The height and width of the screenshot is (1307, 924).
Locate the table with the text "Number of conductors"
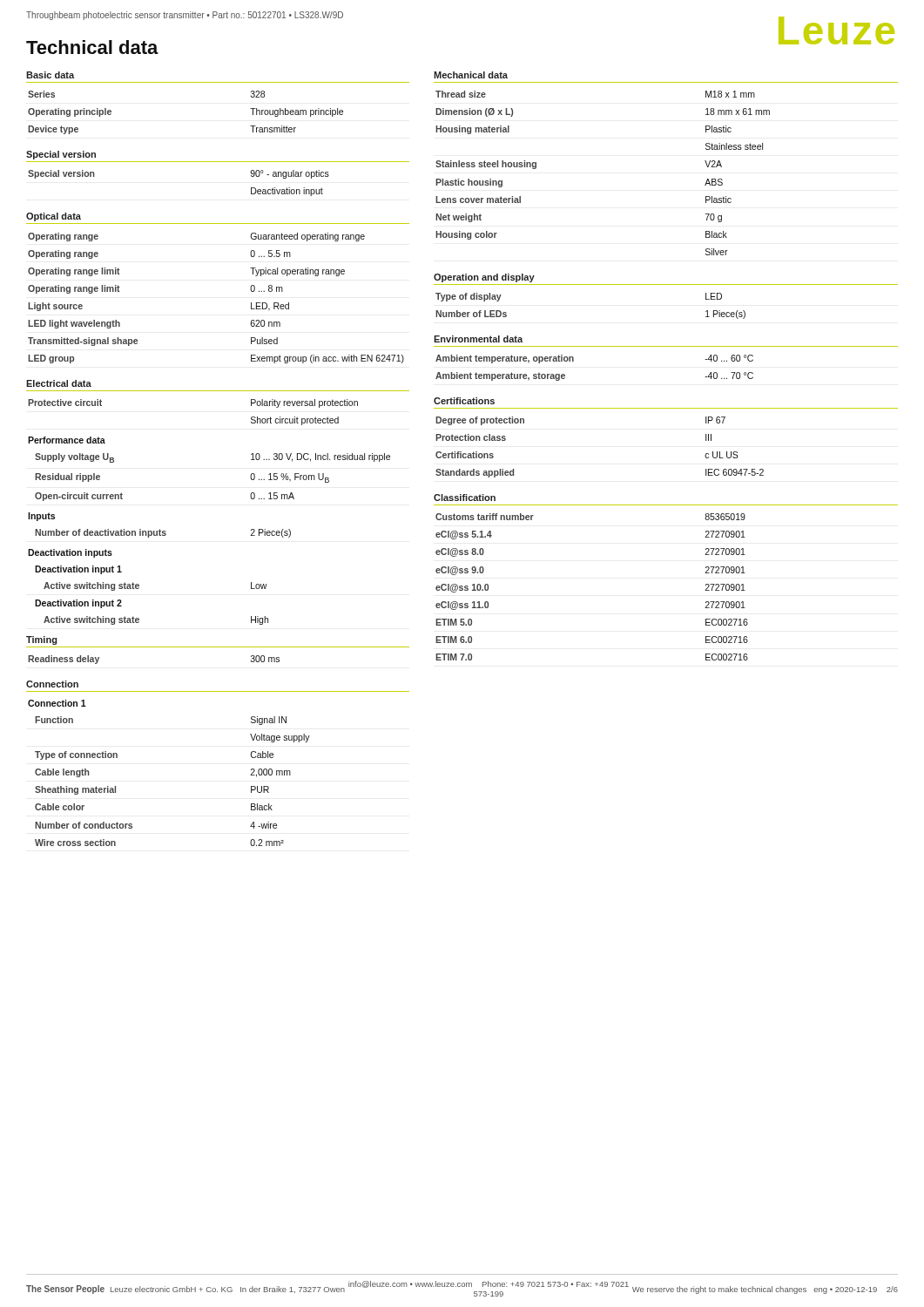218,773
